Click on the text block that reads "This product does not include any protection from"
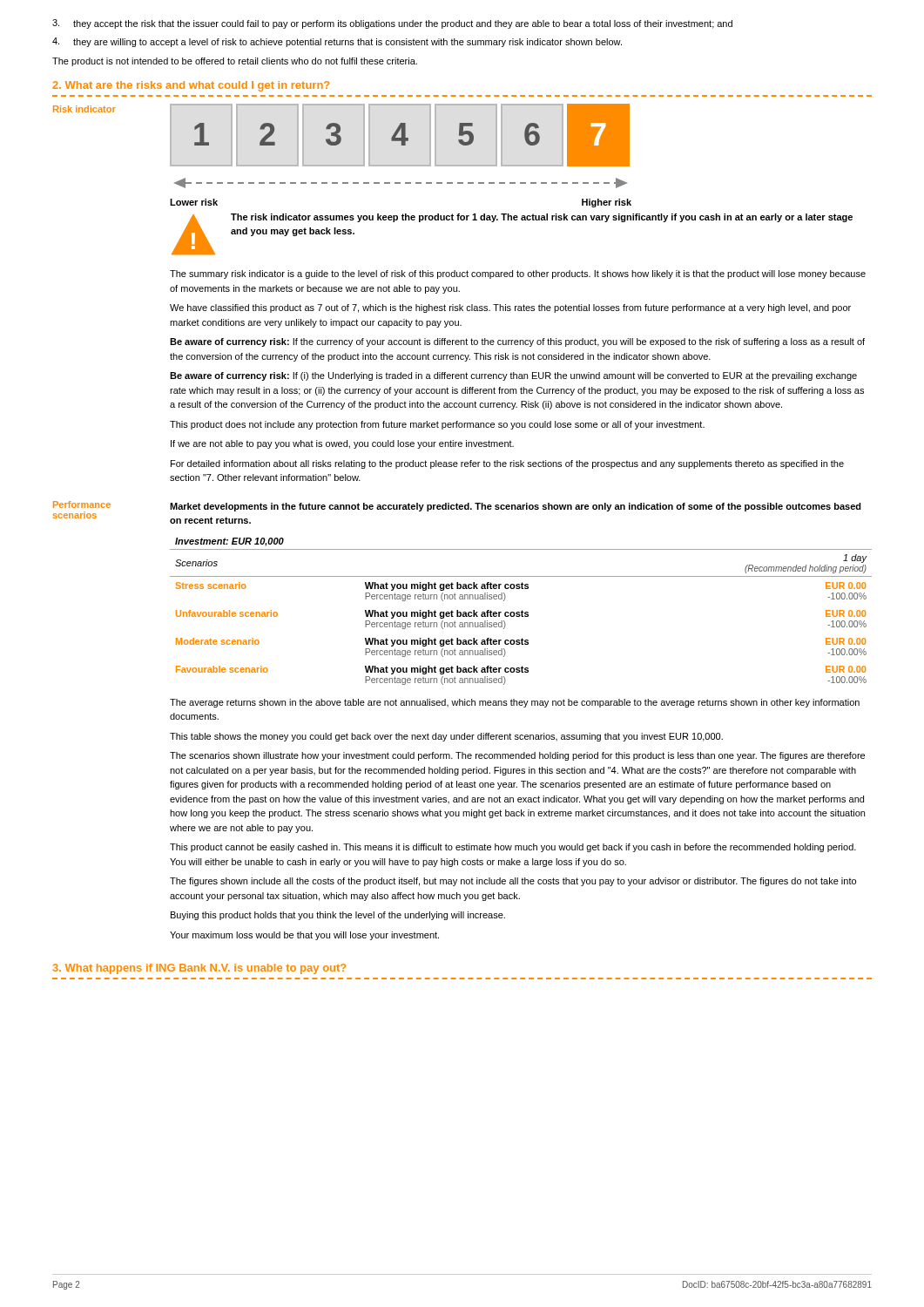This screenshot has width=924, height=1307. [x=437, y=424]
